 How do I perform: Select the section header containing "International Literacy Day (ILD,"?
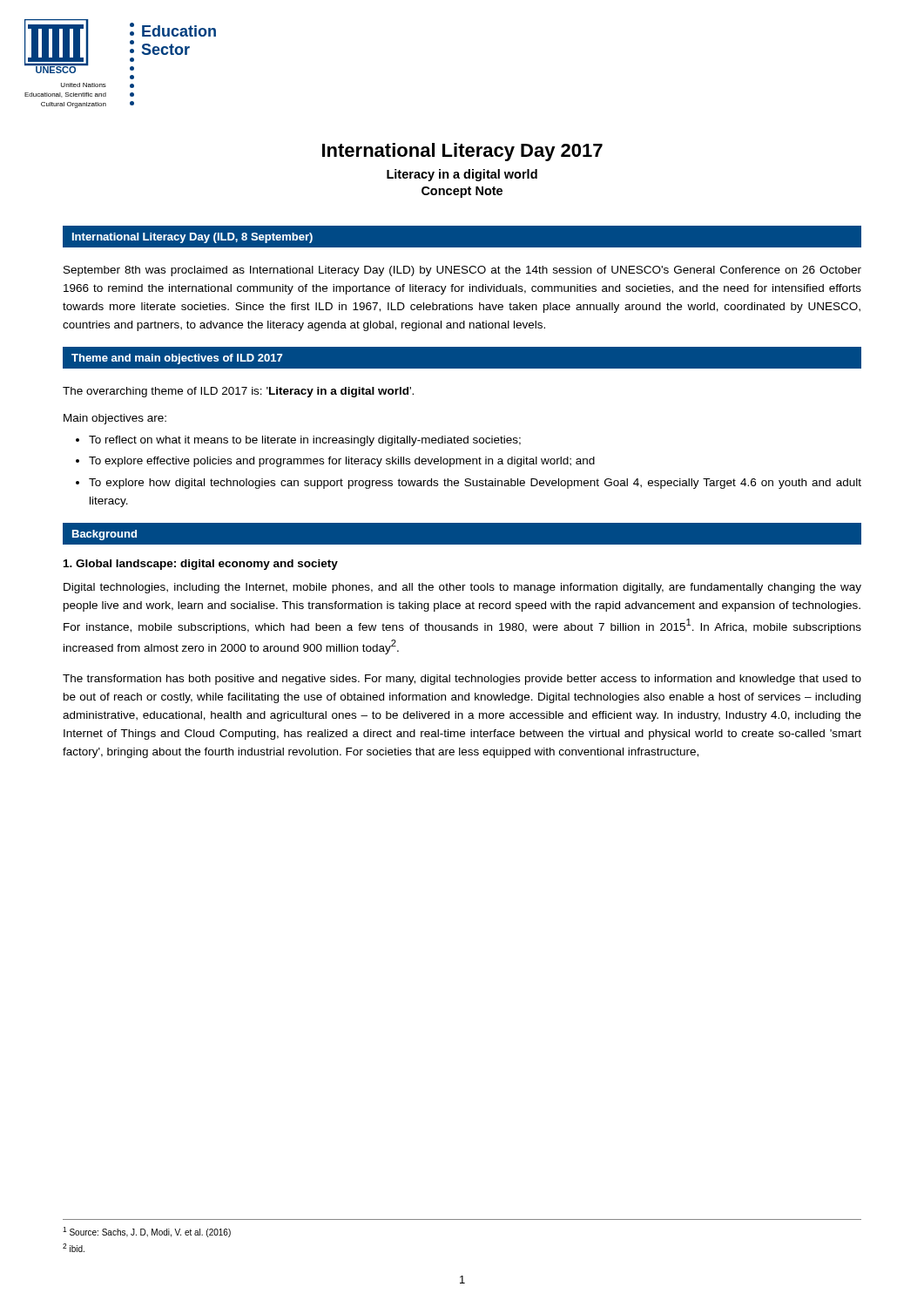point(192,237)
